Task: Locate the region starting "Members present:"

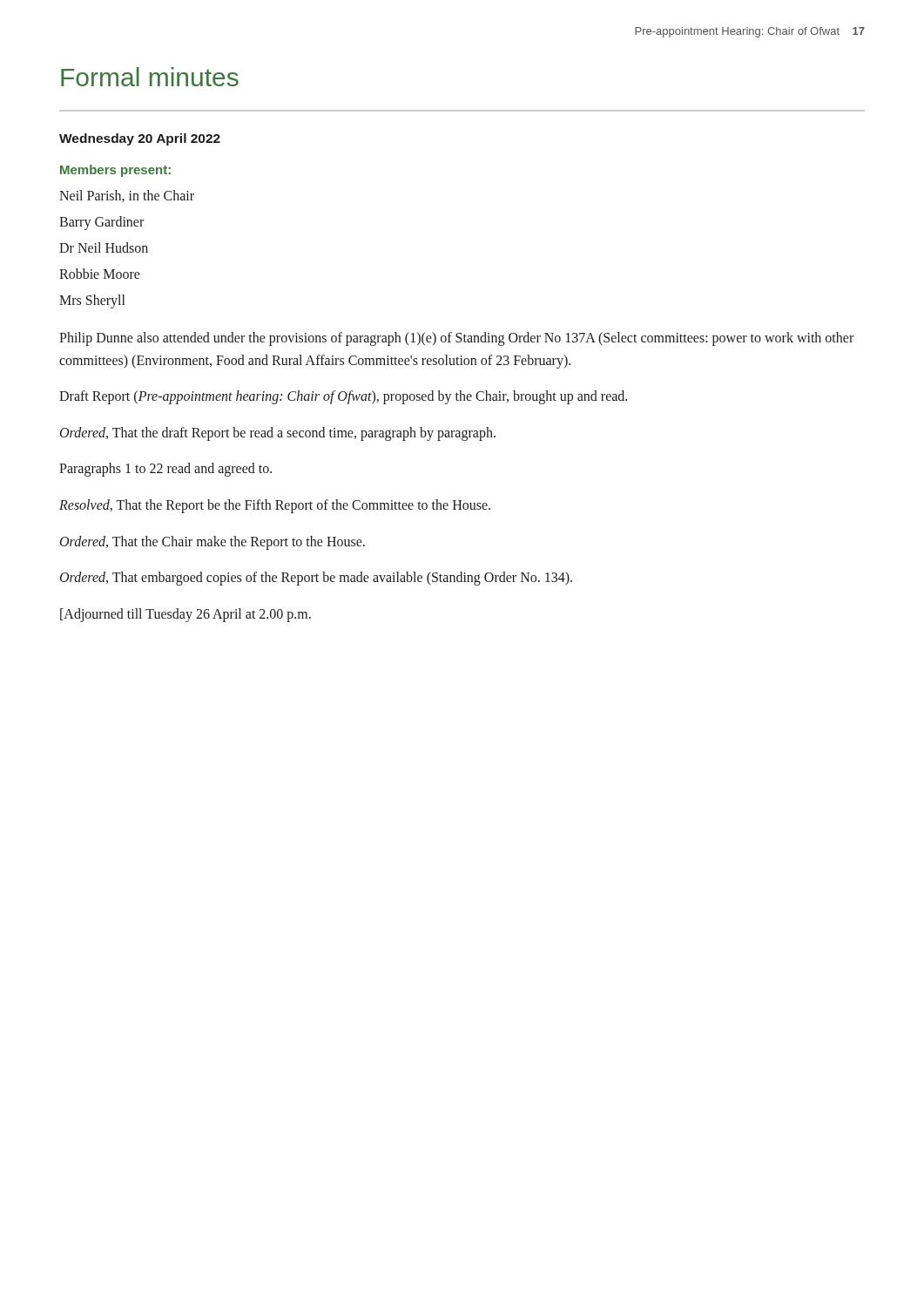Action: [x=115, y=171]
